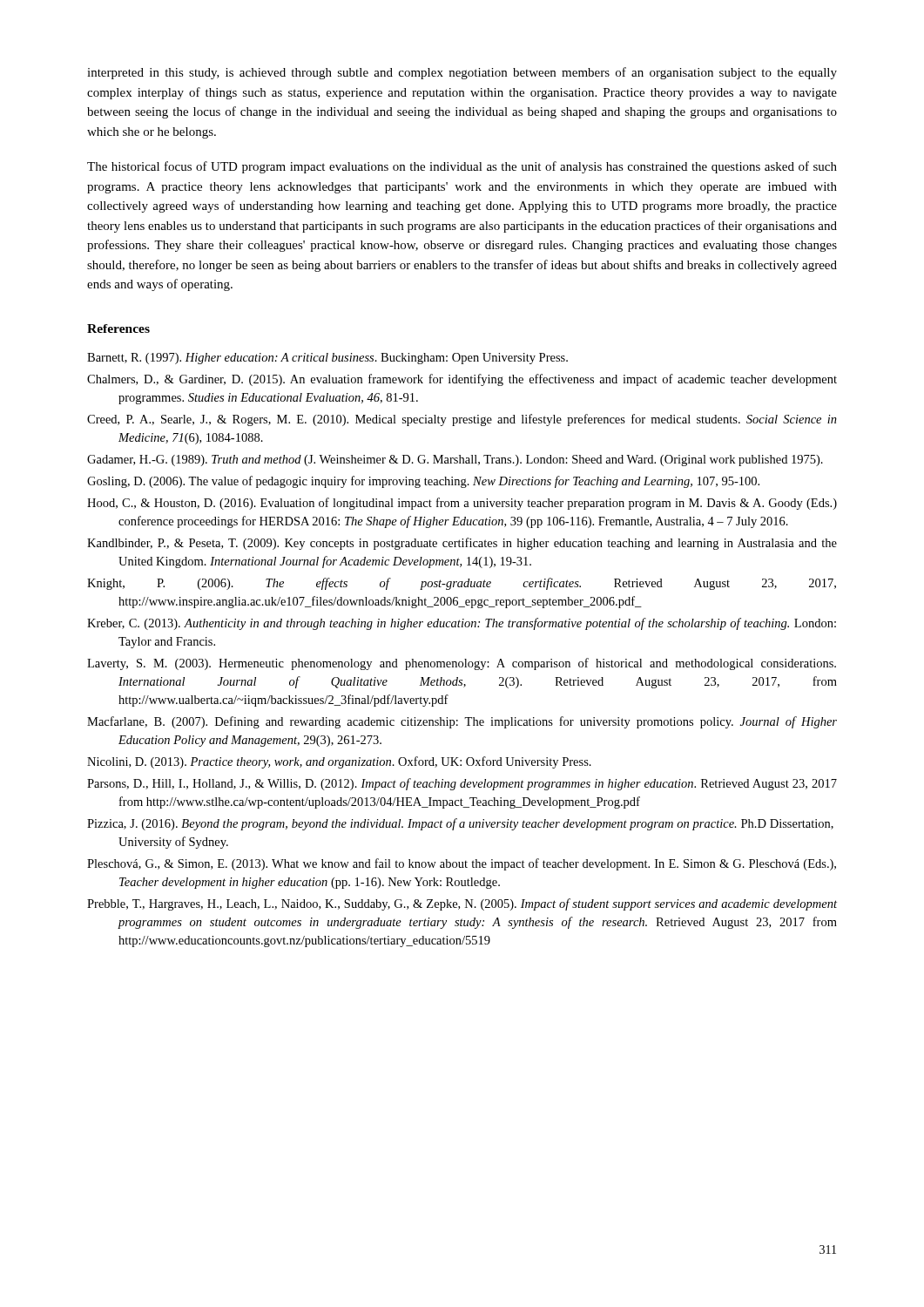The image size is (924, 1307).
Task: Navigate to the block starting "Chalmers, D., & Gardiner, D. (2015). An"
Action: (462, 388)
